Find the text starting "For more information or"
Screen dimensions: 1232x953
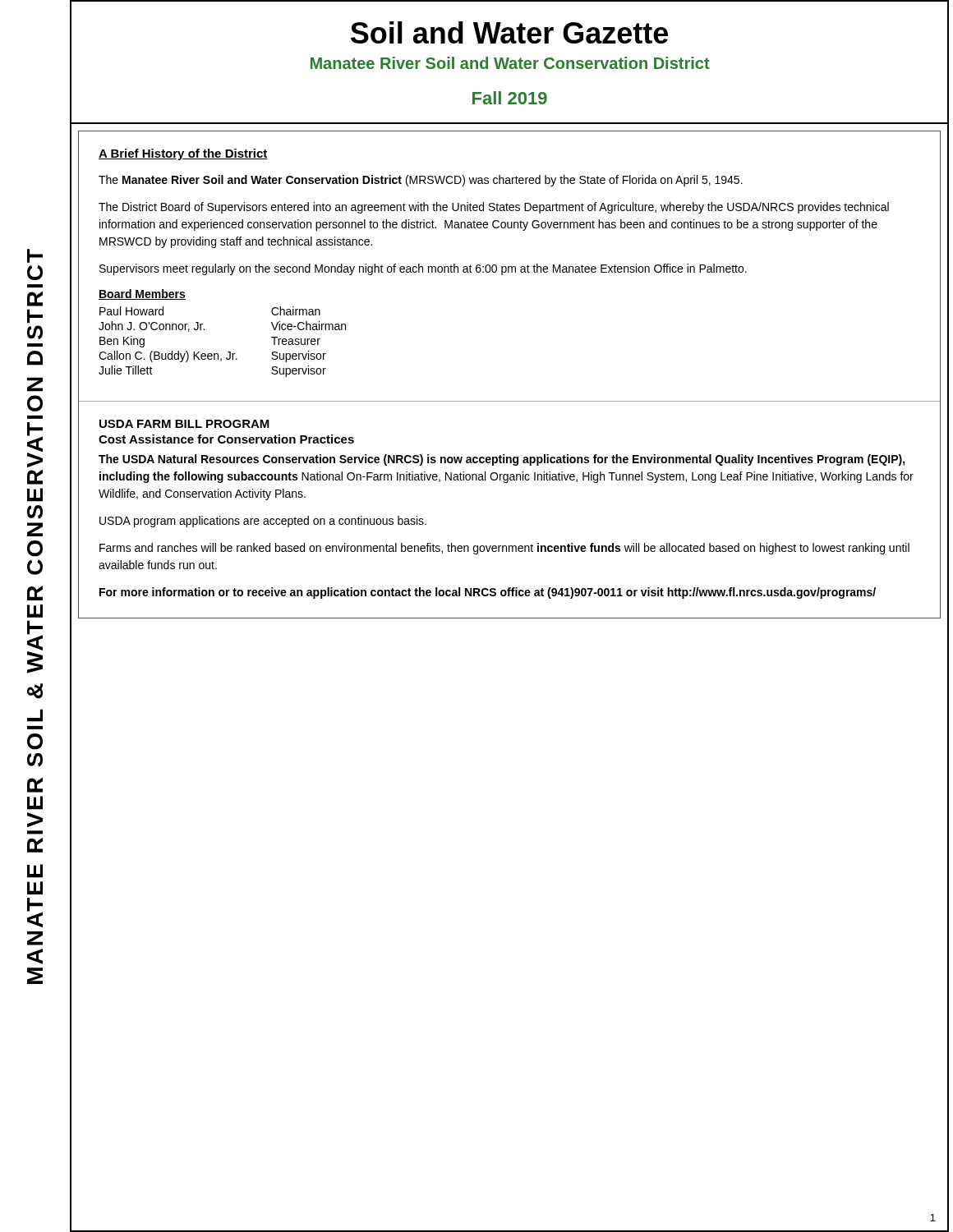pos(487,592)
